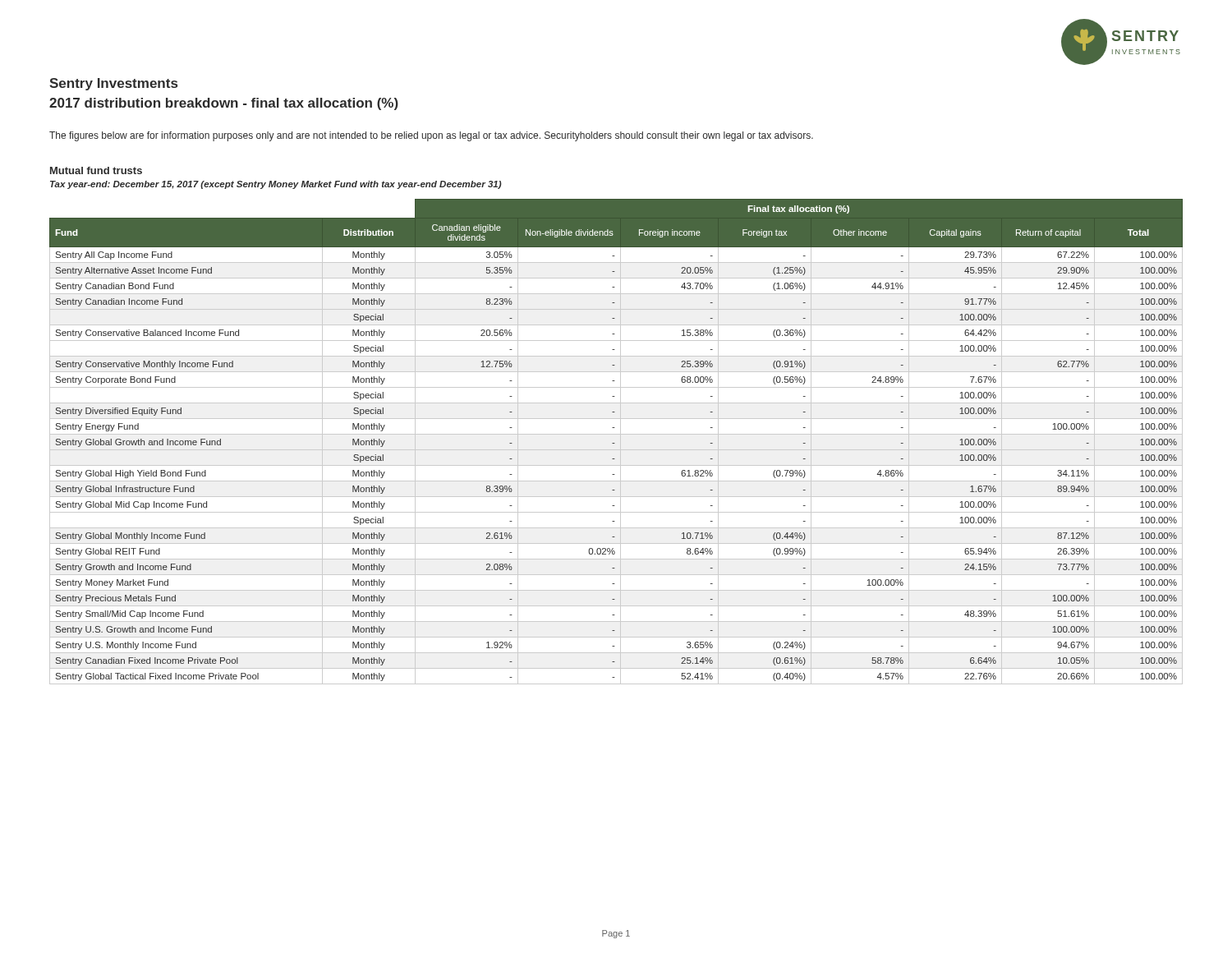Locate the table

(616, 442)
